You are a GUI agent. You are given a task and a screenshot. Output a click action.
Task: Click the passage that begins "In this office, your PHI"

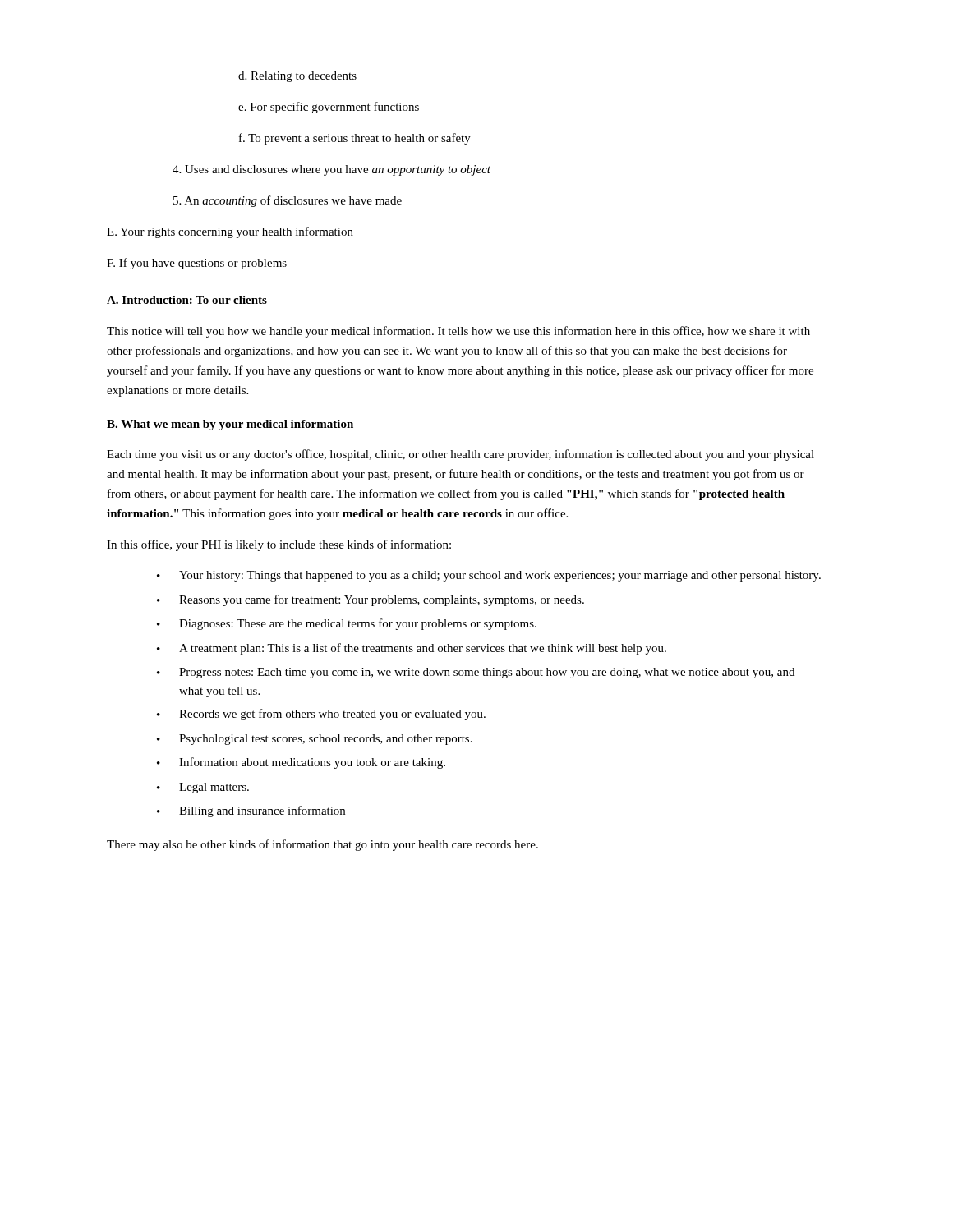point(279,545)
